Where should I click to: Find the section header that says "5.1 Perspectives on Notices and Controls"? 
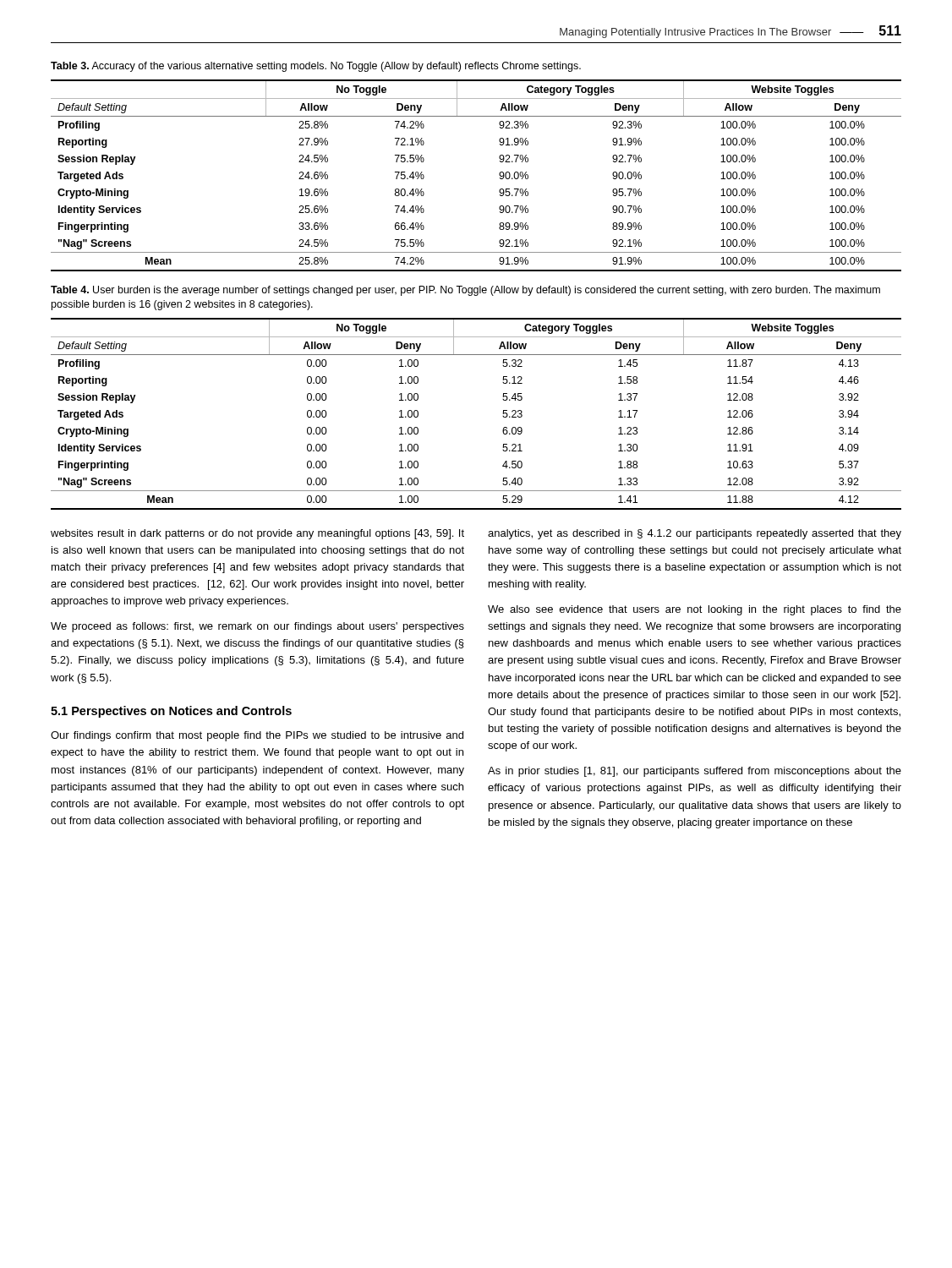171,711
